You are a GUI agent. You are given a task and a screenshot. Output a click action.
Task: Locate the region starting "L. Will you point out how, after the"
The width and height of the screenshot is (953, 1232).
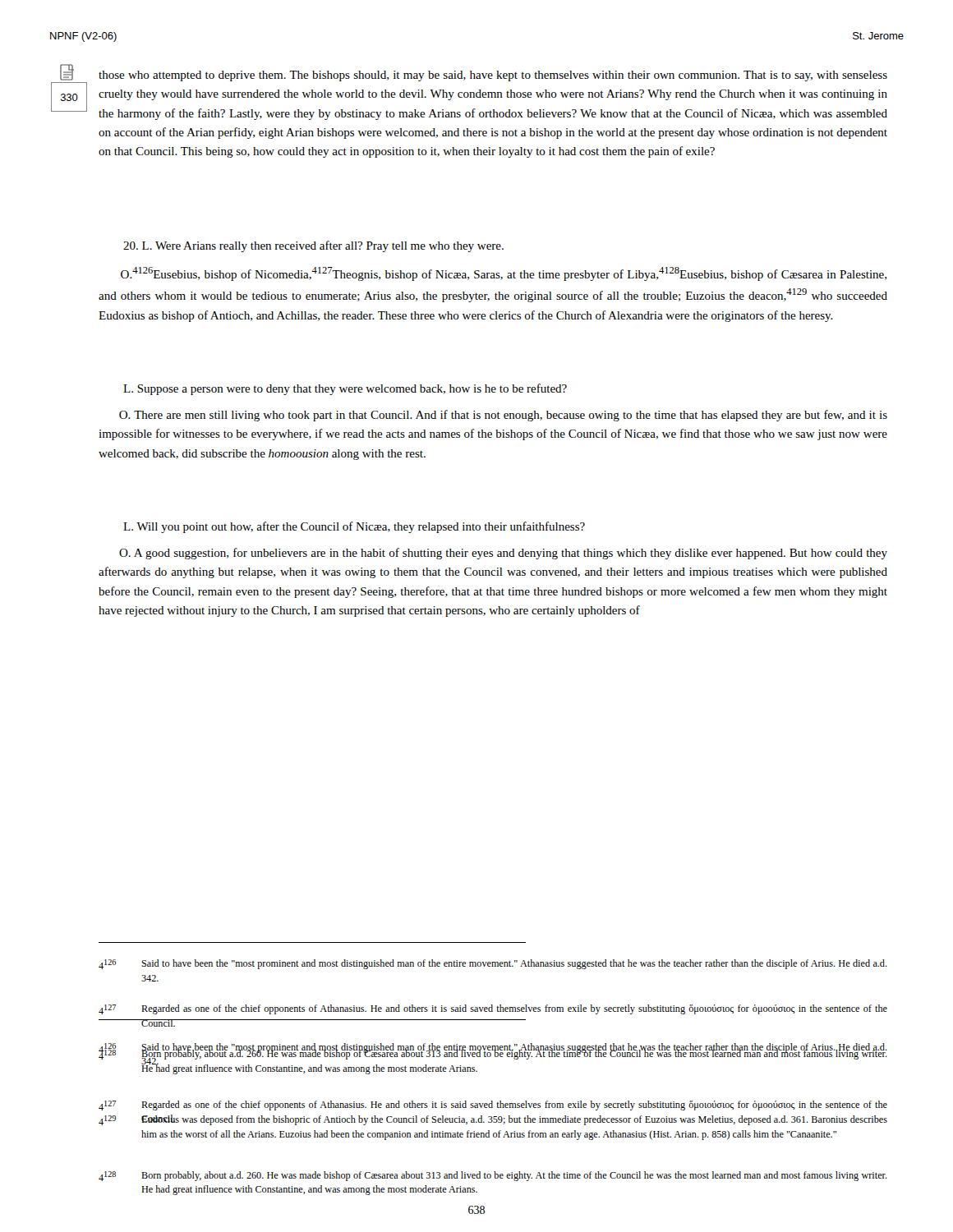click(354, 526)
